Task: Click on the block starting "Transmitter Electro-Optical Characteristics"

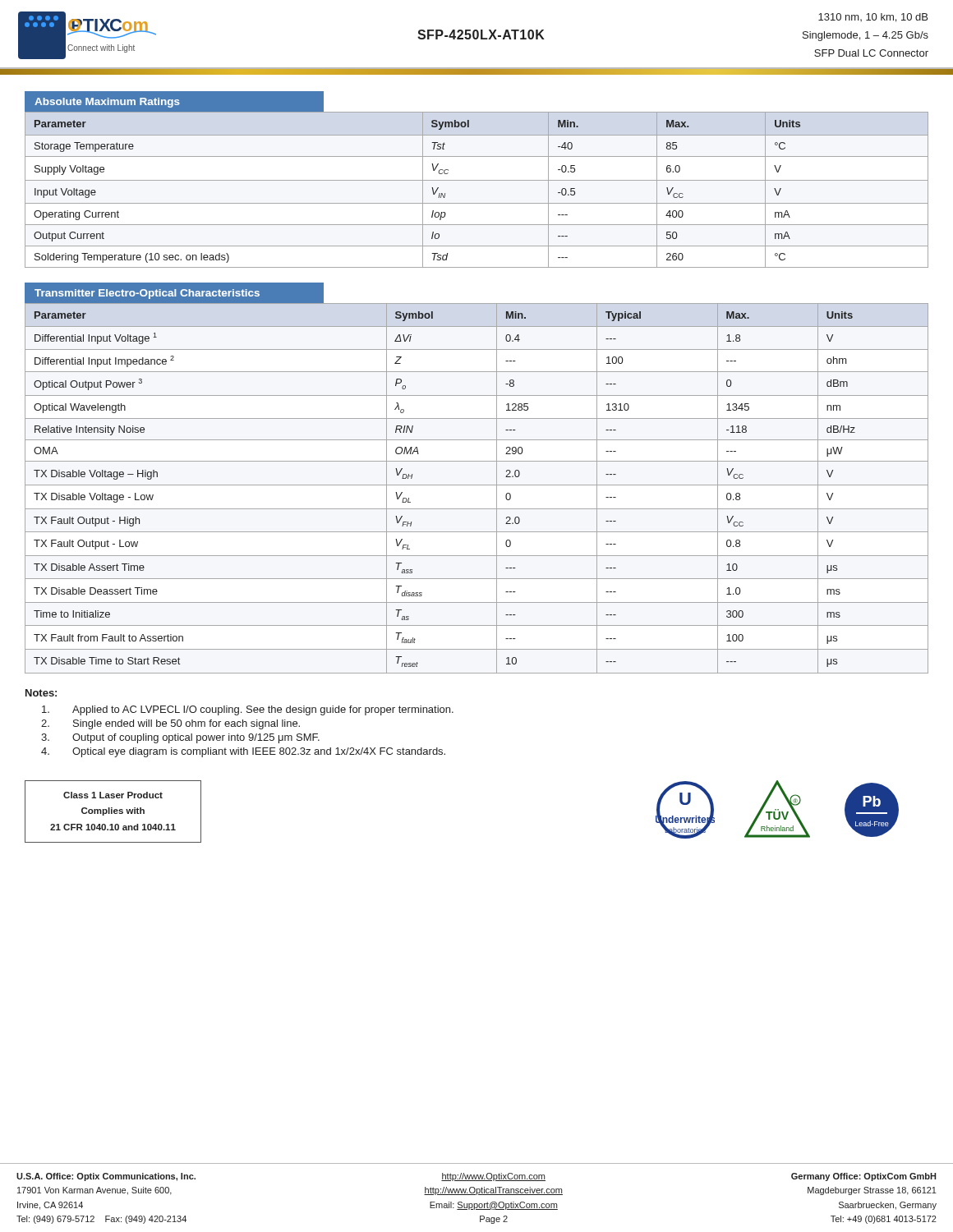Action: (x=147, y=293)
